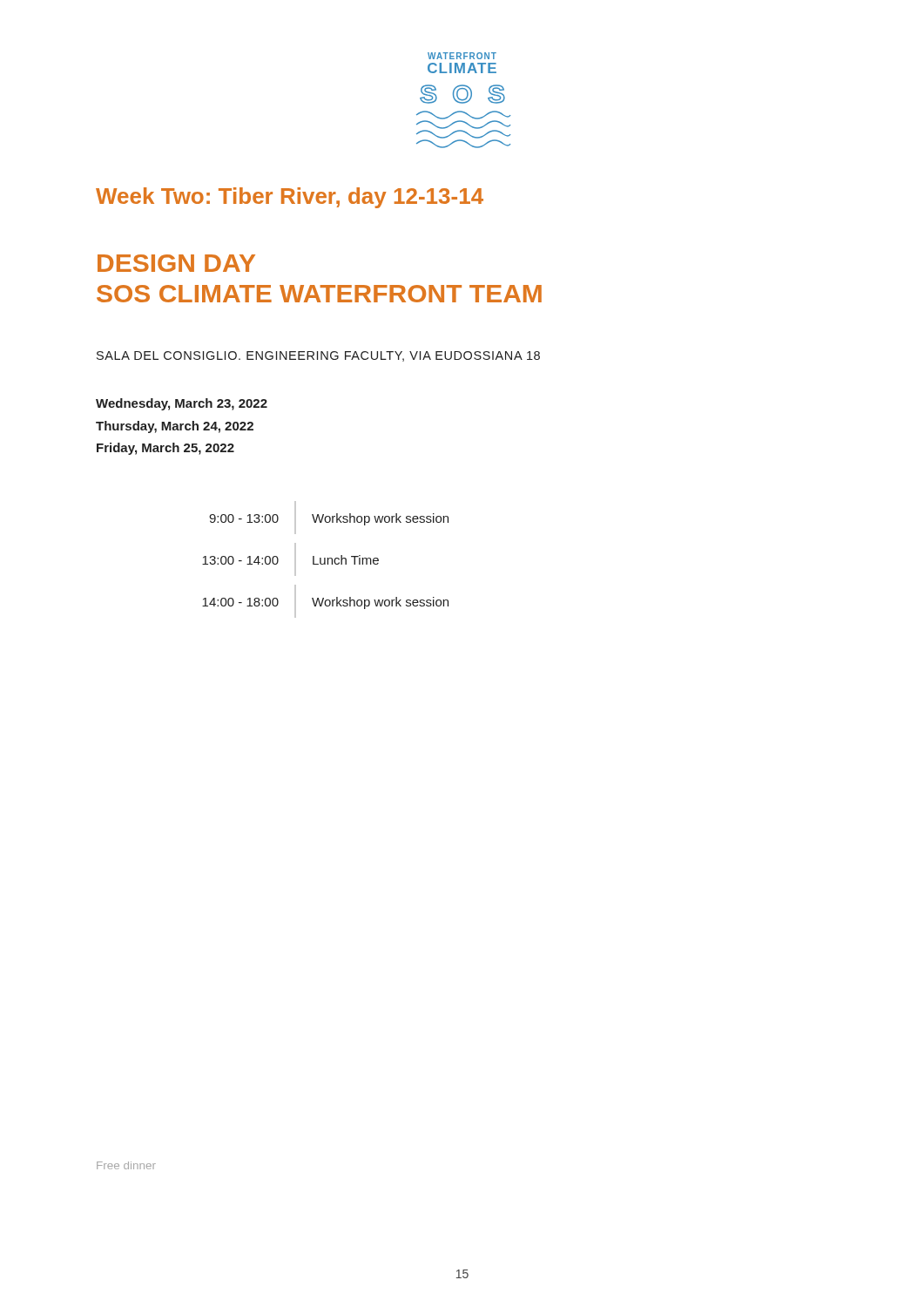Viewport: 924px width, 1307px height.
Task: Click on the table containing "9:00 - 13:00 Workshop work"
Action: (x=418, y=564)
